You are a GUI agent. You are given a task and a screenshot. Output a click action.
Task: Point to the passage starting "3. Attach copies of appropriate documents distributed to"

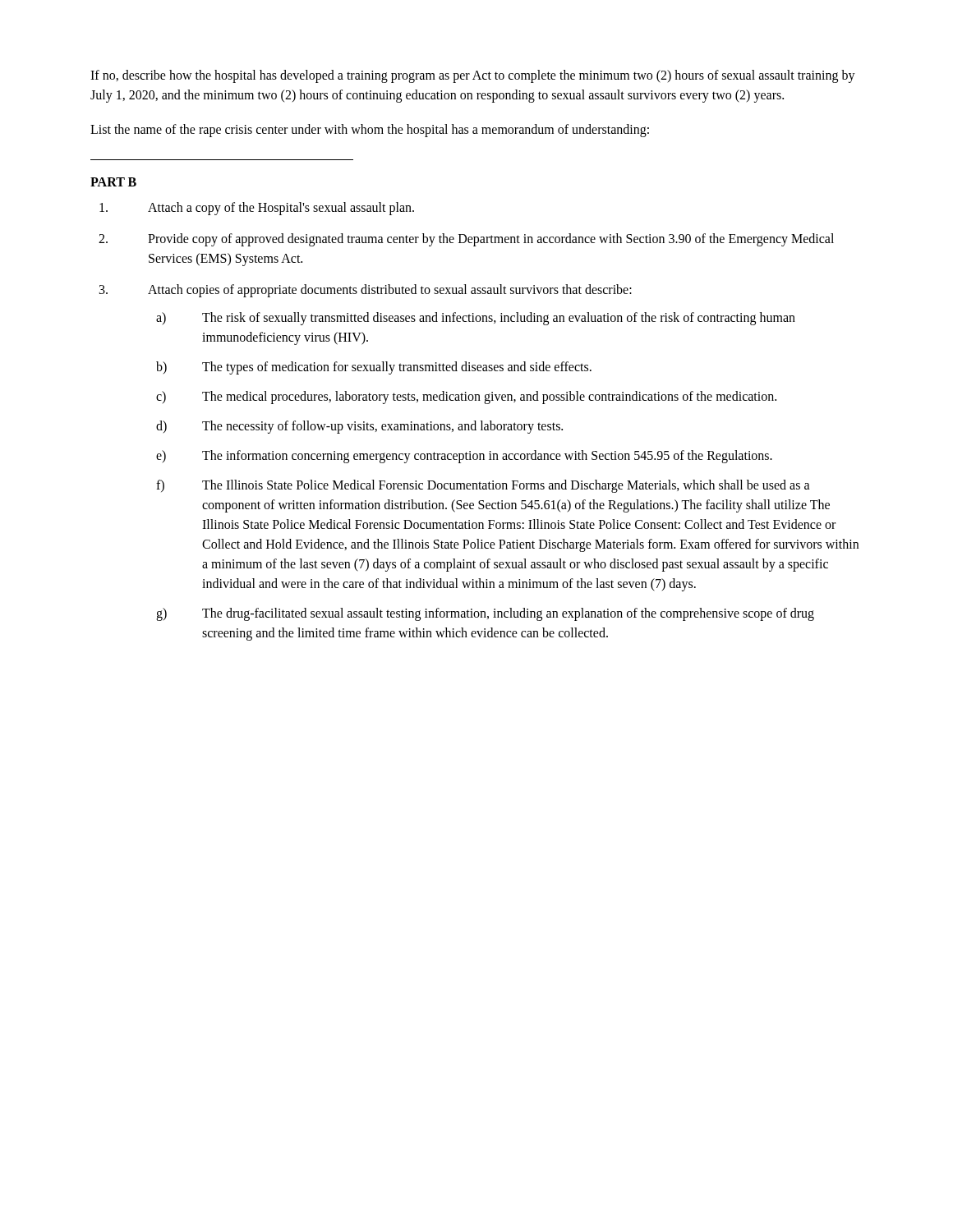[x=476, y=466]
